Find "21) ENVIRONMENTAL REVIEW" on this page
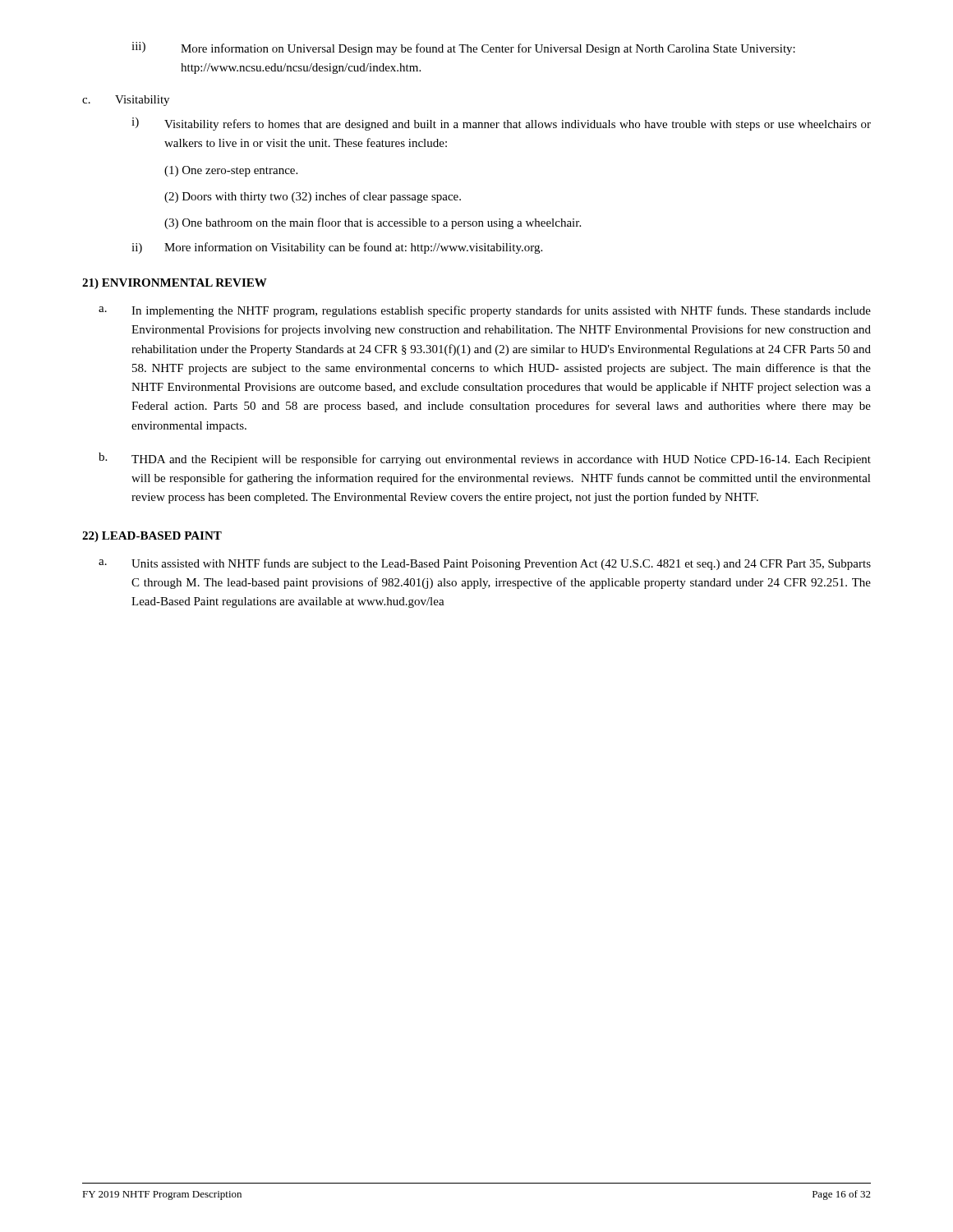The width and height of the screenshot is (953, 1232). (x=174, y=283)
